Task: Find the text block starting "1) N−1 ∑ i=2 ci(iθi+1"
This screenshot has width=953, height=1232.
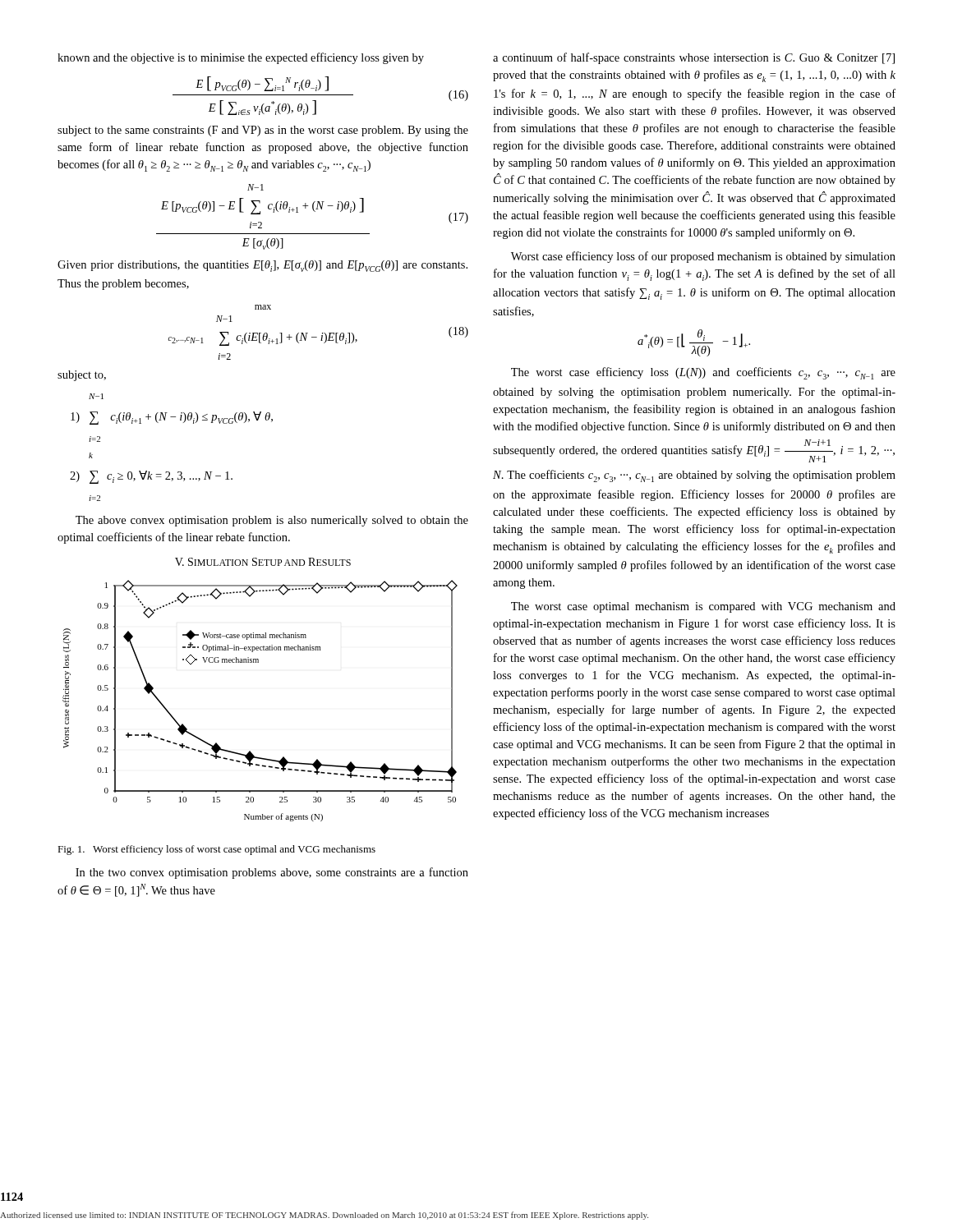Action: (269, 418)
